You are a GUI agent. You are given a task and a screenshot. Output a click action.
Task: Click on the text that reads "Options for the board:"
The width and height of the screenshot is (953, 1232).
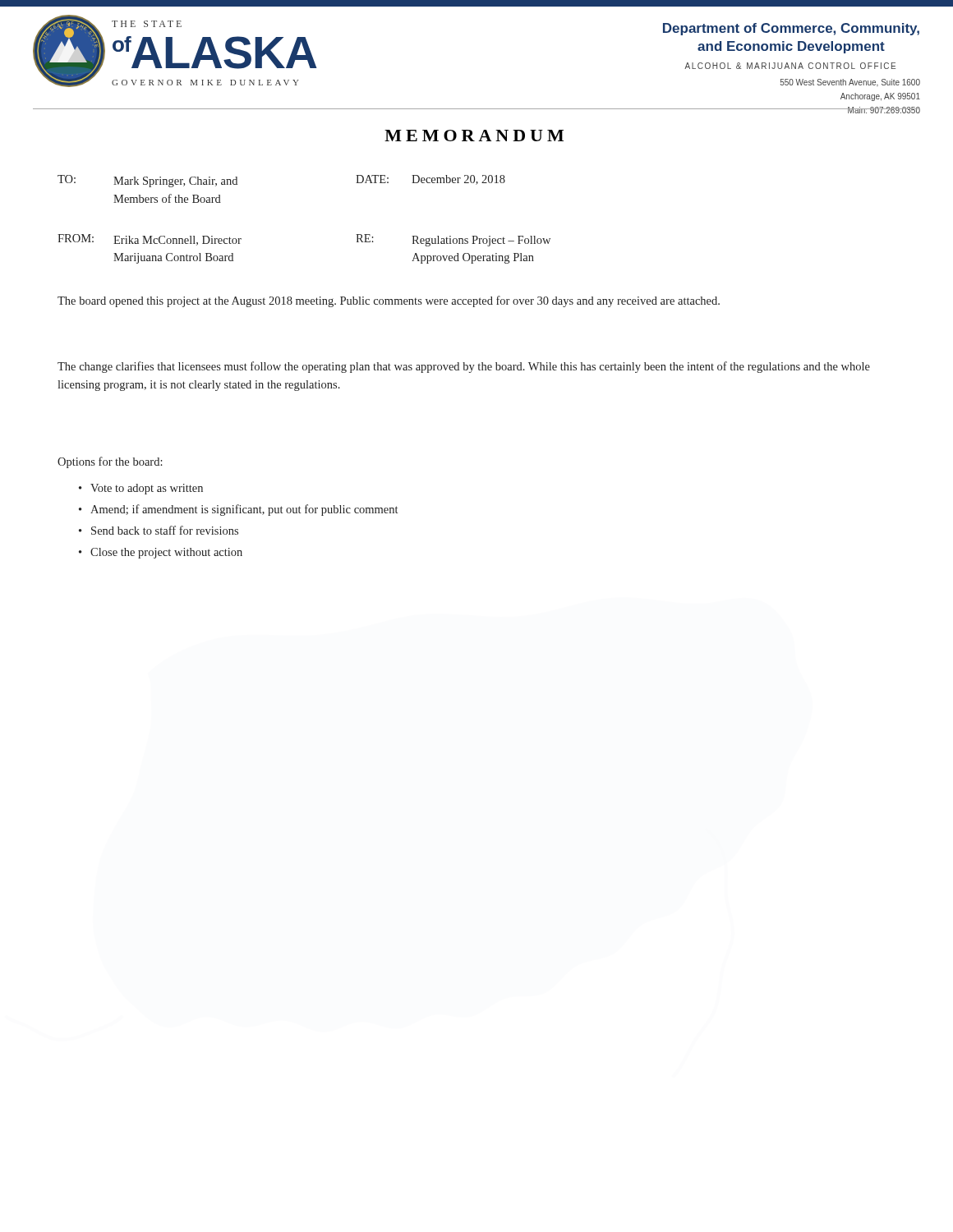(x=110, y=462)
